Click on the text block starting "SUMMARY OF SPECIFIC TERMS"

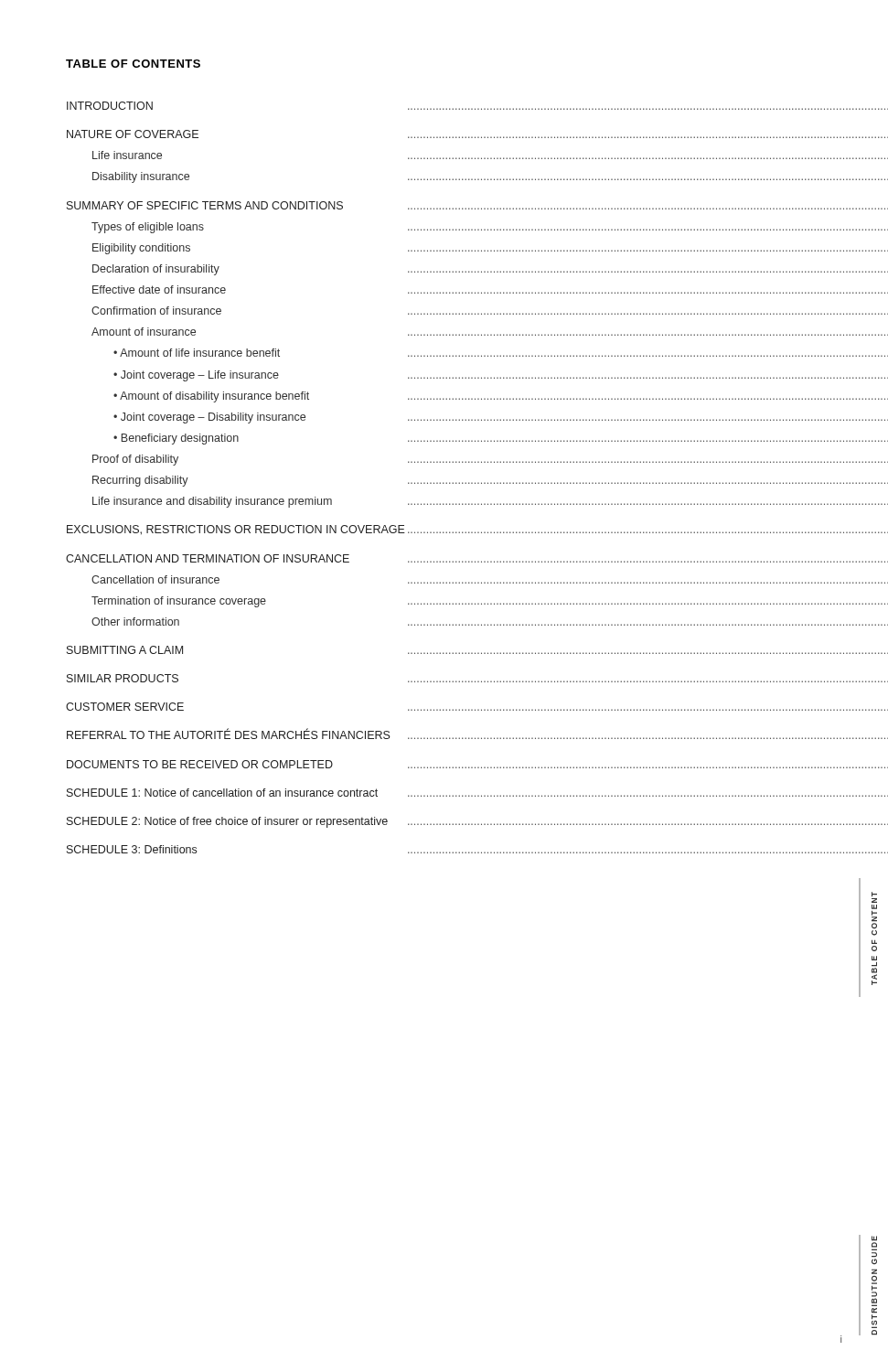tap(477, 206)
